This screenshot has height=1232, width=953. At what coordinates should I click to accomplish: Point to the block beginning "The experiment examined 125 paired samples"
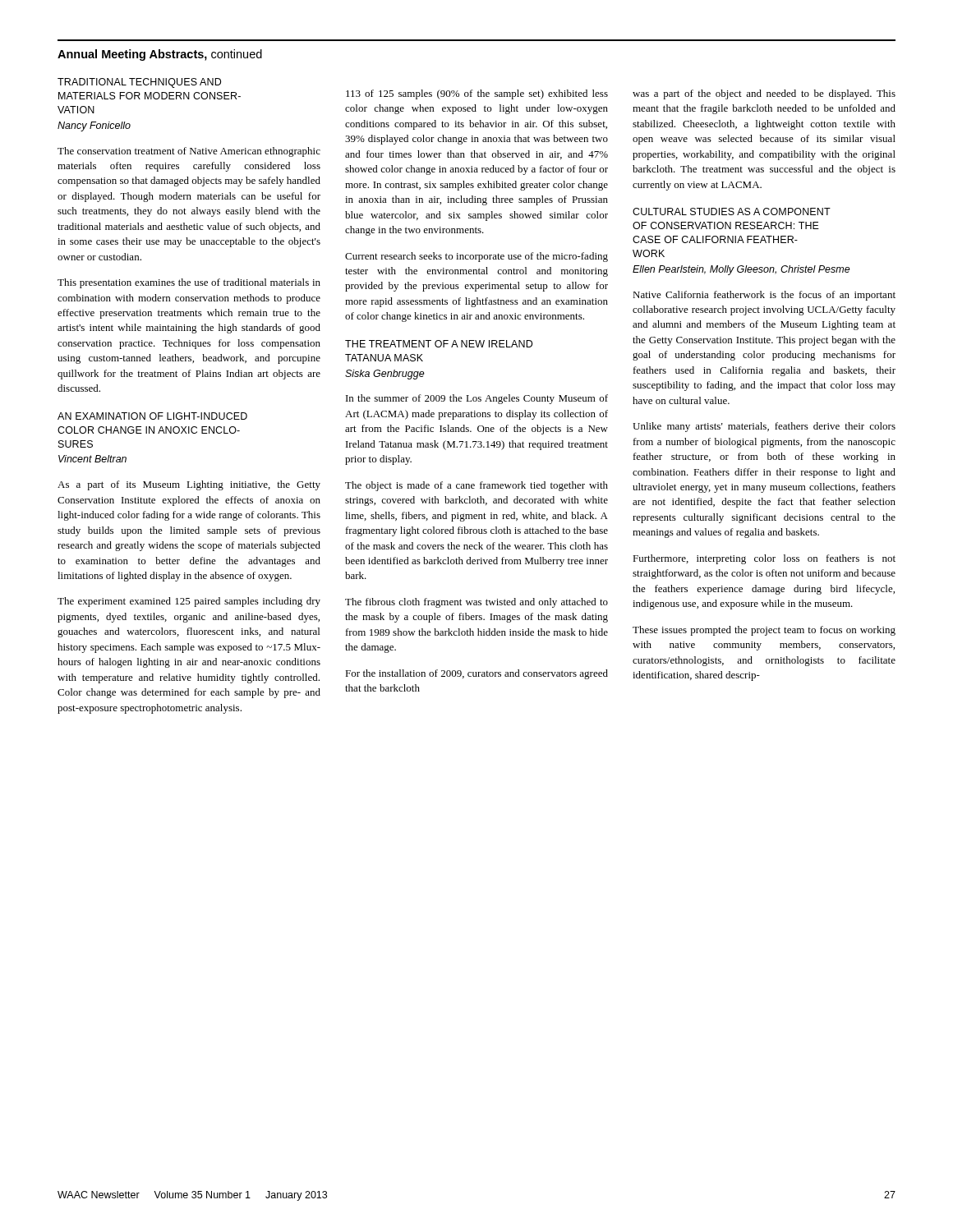pos(189,655)
